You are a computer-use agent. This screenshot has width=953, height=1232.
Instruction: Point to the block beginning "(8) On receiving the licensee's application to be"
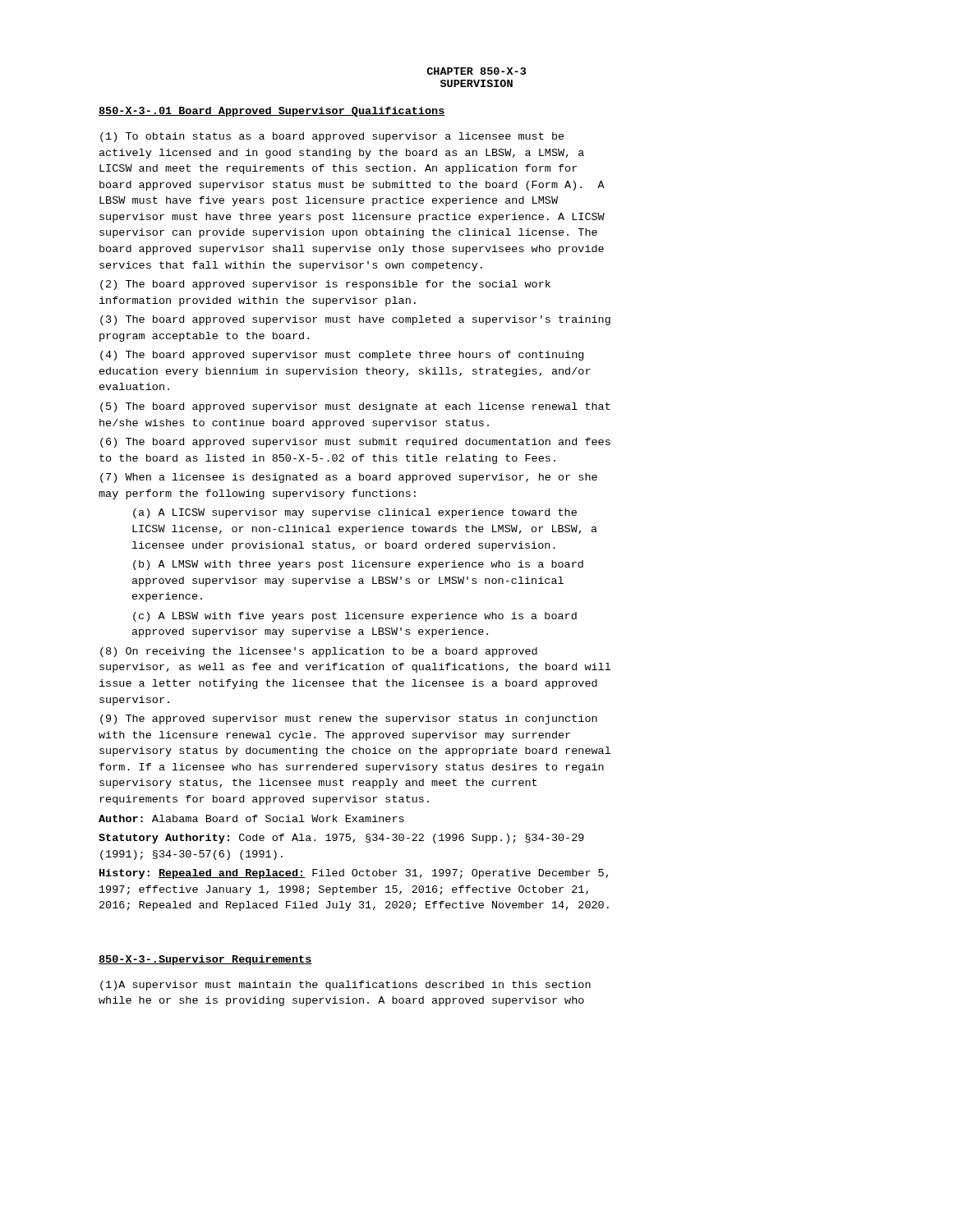355,676
